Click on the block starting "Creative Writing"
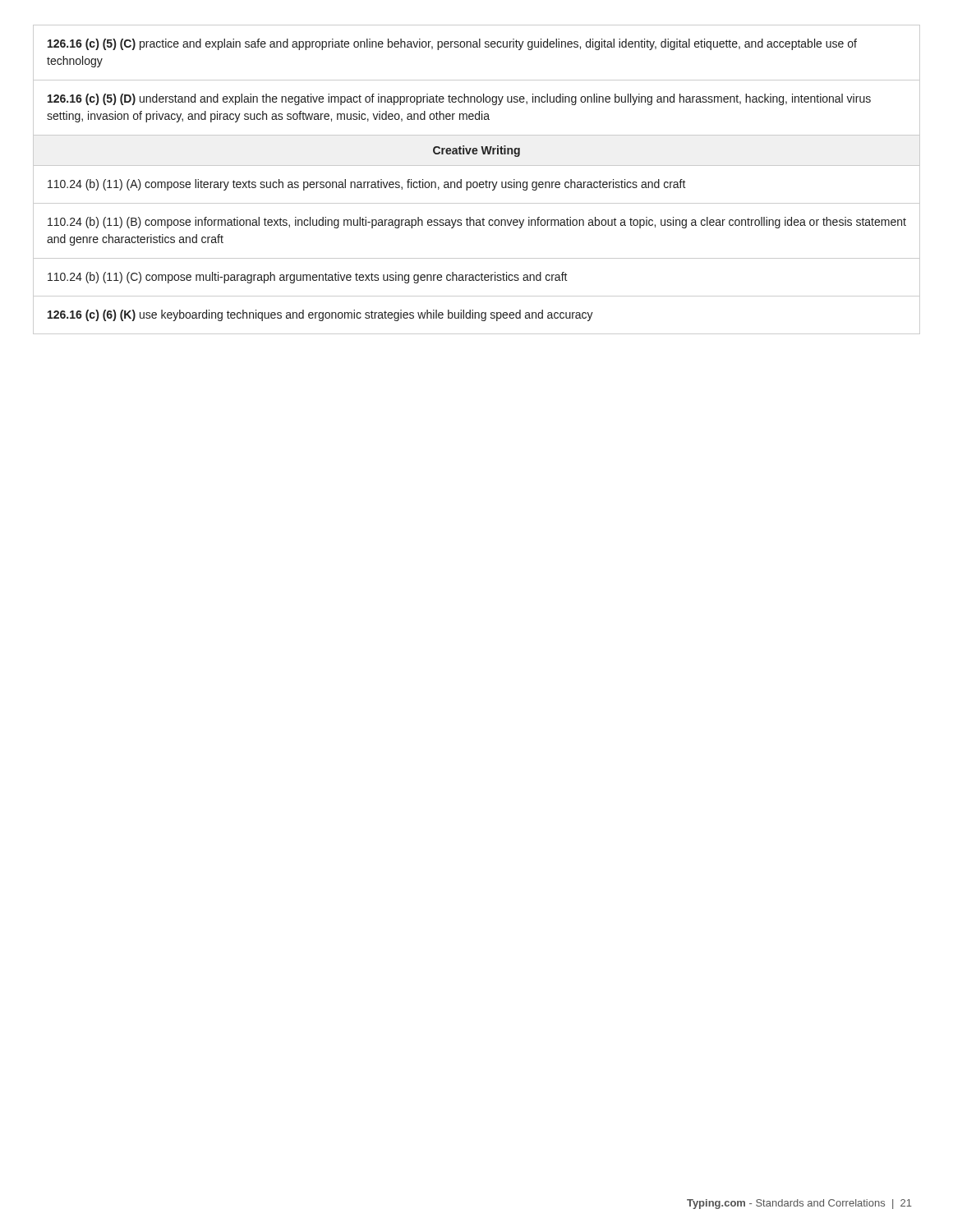The width and height of the screenshot is (953, 1232). 476,150
